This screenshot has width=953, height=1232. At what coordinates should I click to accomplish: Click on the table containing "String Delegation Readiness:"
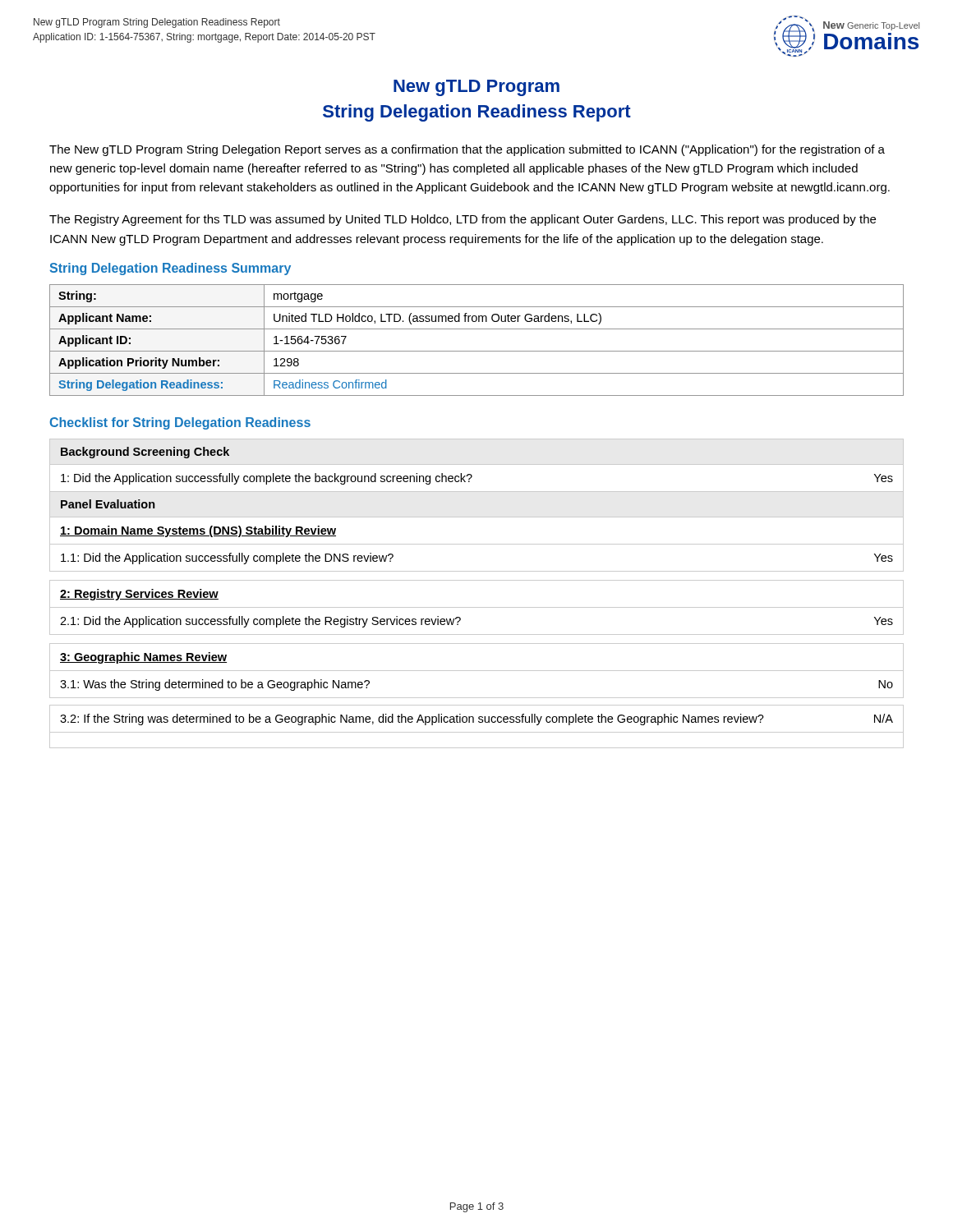pyautogui.click(x=476, y=340)
